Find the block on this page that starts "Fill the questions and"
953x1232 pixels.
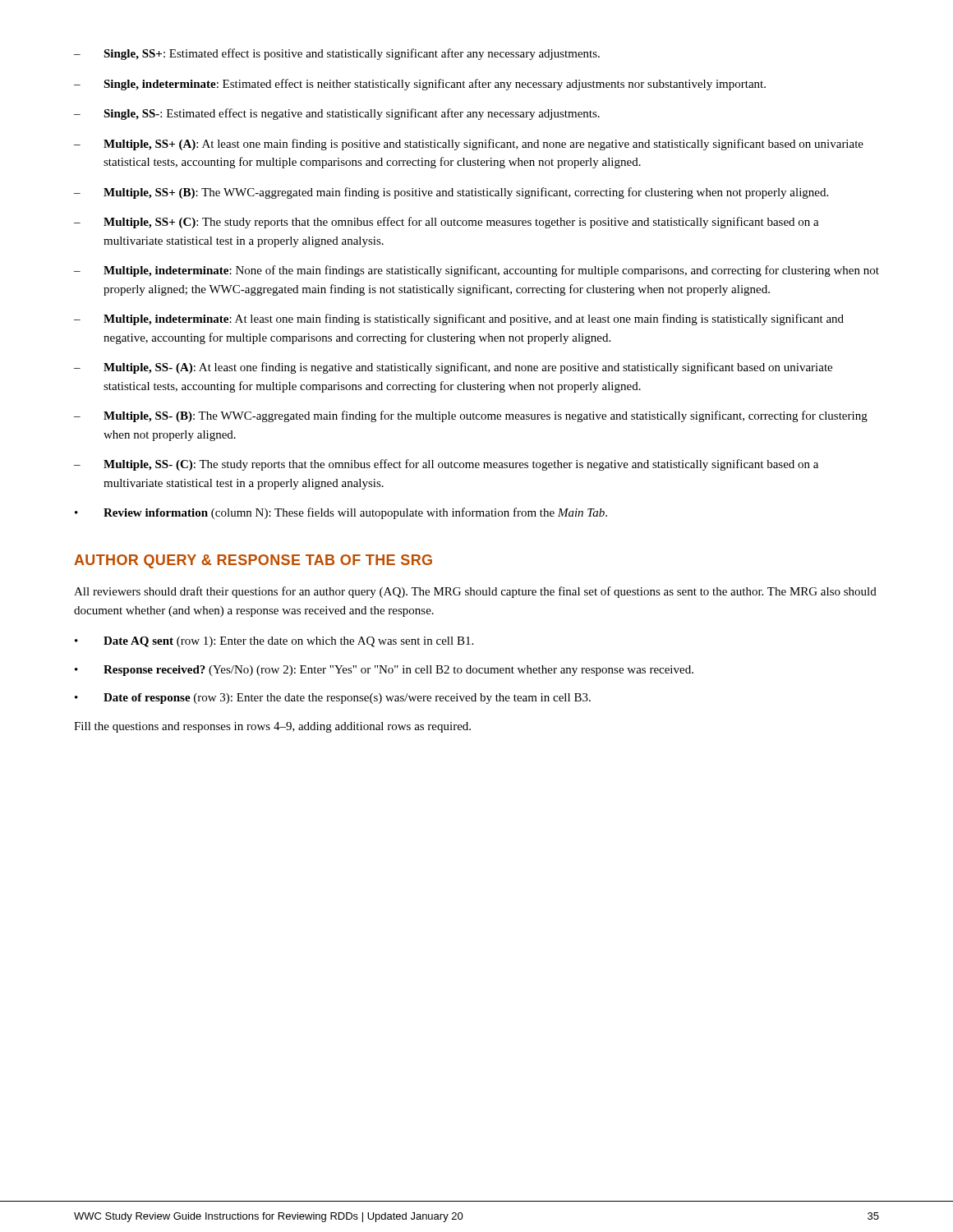tap(273, 726)
